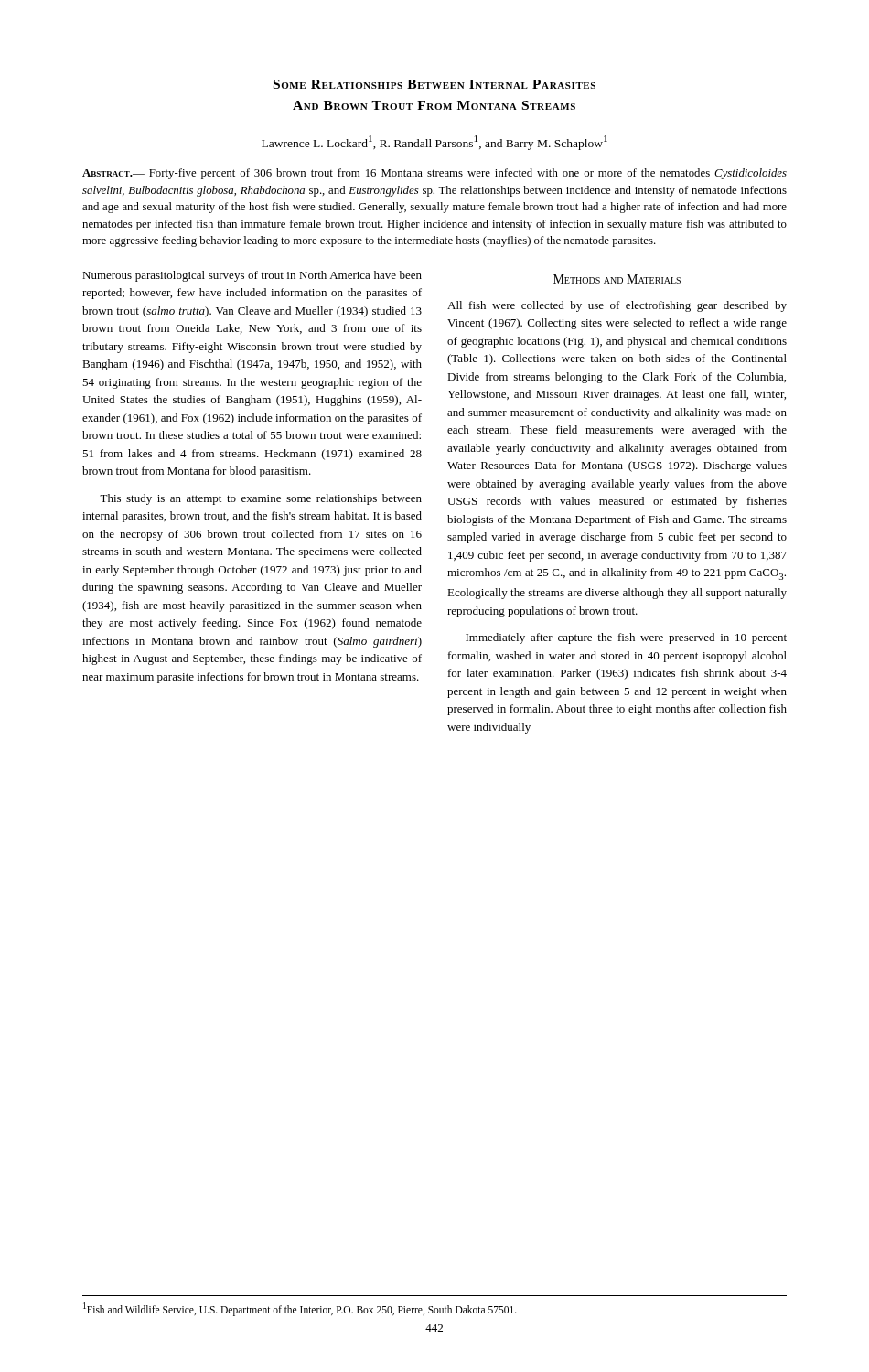Point to the region starting "Abstract.— Forty-five percent of 306 brown trout from"
This screenshot has width=869, height=1372.
(x=434, y=207)
